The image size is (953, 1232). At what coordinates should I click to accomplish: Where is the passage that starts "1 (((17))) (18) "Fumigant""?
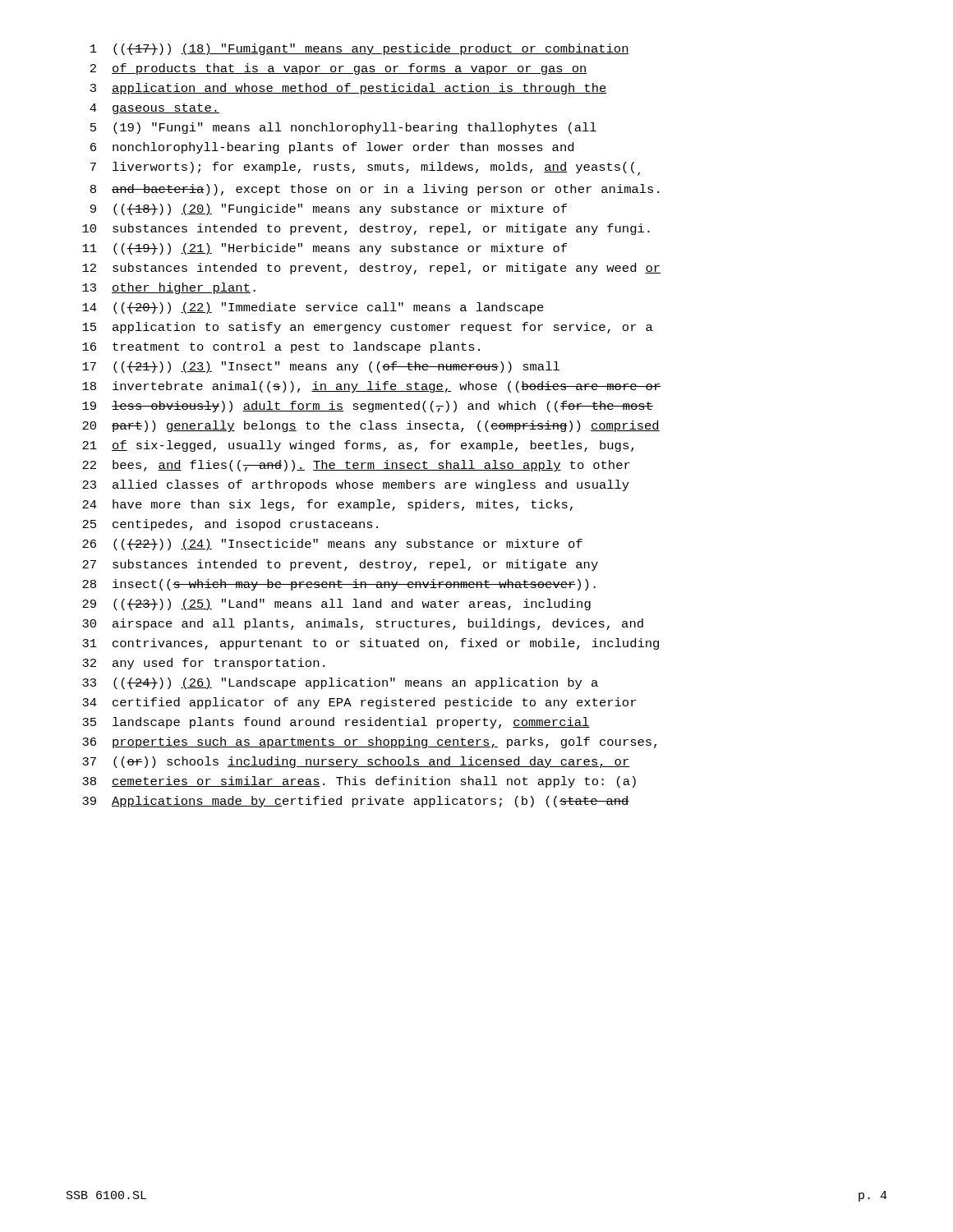click(x=476, y=49)
